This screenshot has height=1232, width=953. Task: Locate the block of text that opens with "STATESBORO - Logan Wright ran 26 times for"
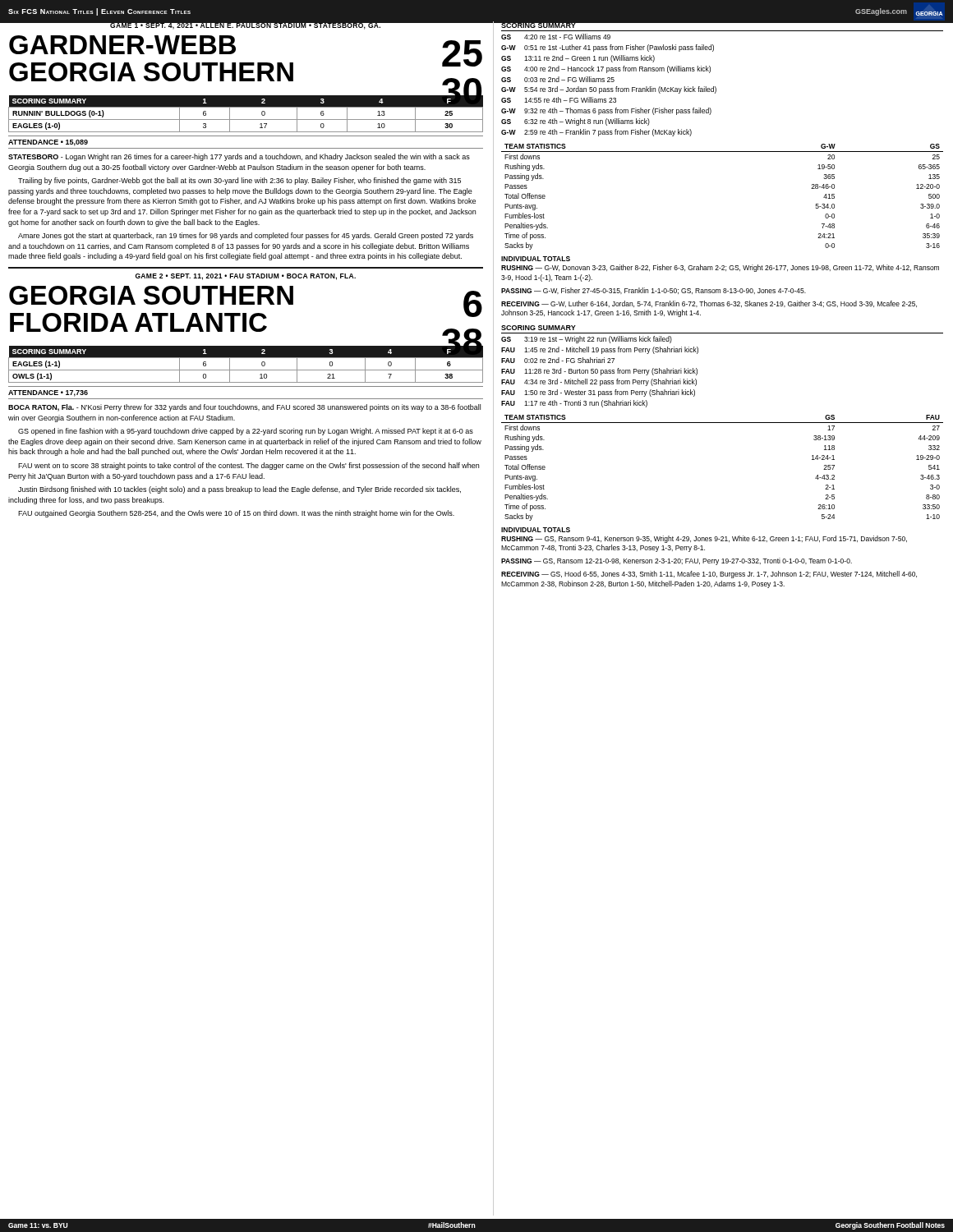pos(246,207)
